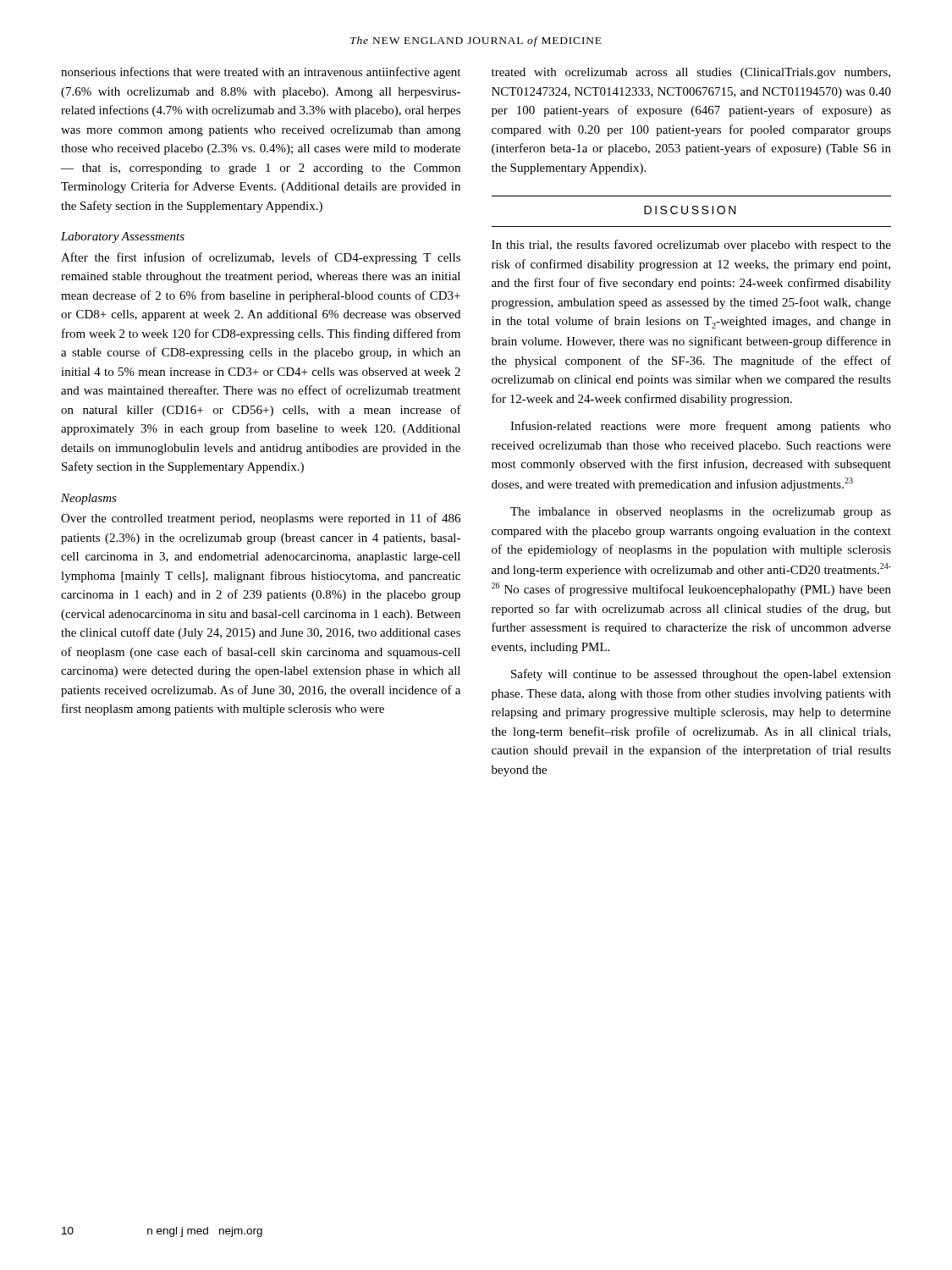This screenshot has height=1270, width=952.
Task: Click the passage that begins "Infusion-related reactions were more frequent"
Action: coord(691,455)
